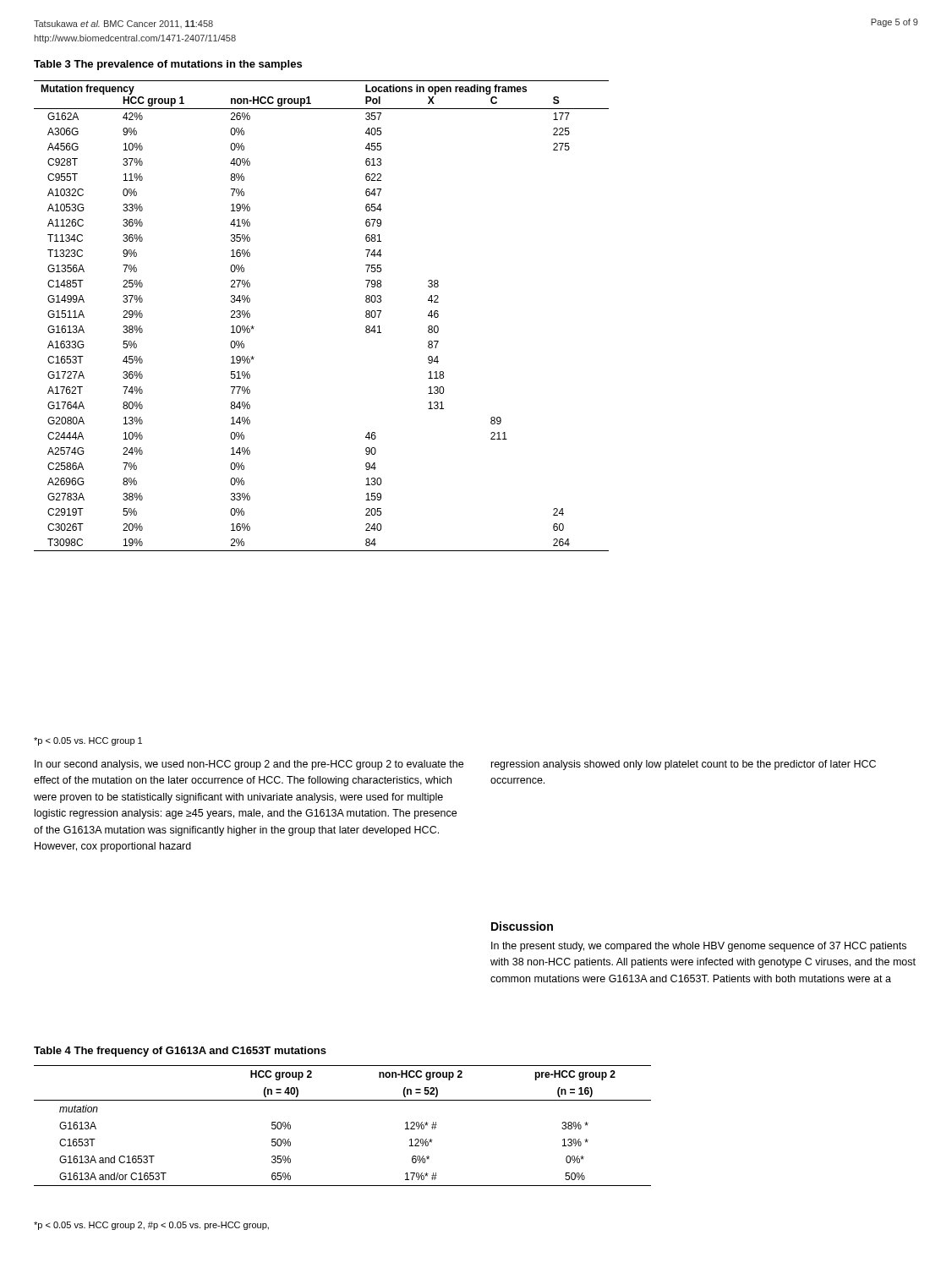Select the text block starting "Table 4 The"
The width and height of the screenshot is (952, 1268).
click(x=180, y=1050)
